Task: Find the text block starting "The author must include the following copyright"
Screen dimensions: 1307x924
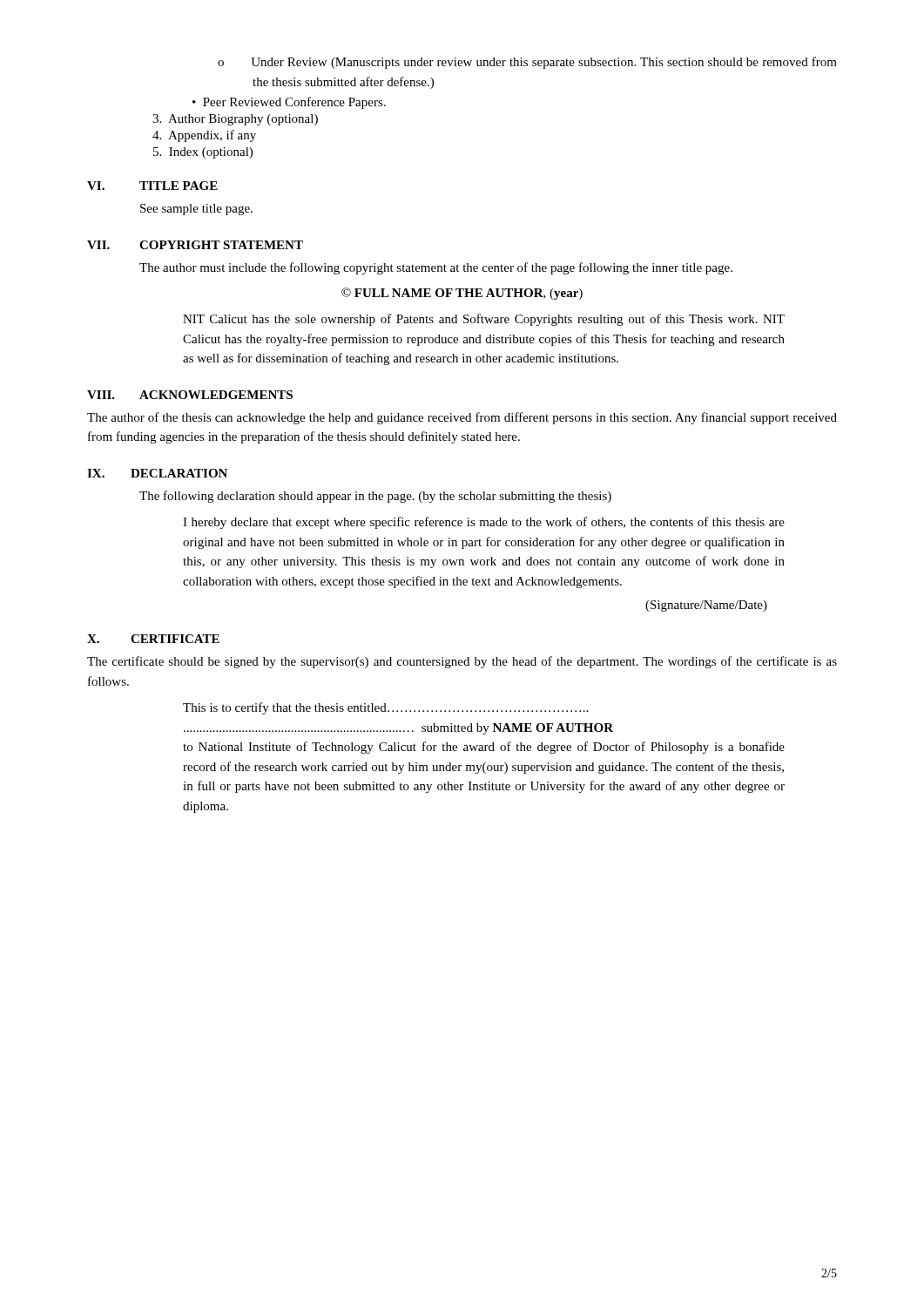Action: coord(436,267)
